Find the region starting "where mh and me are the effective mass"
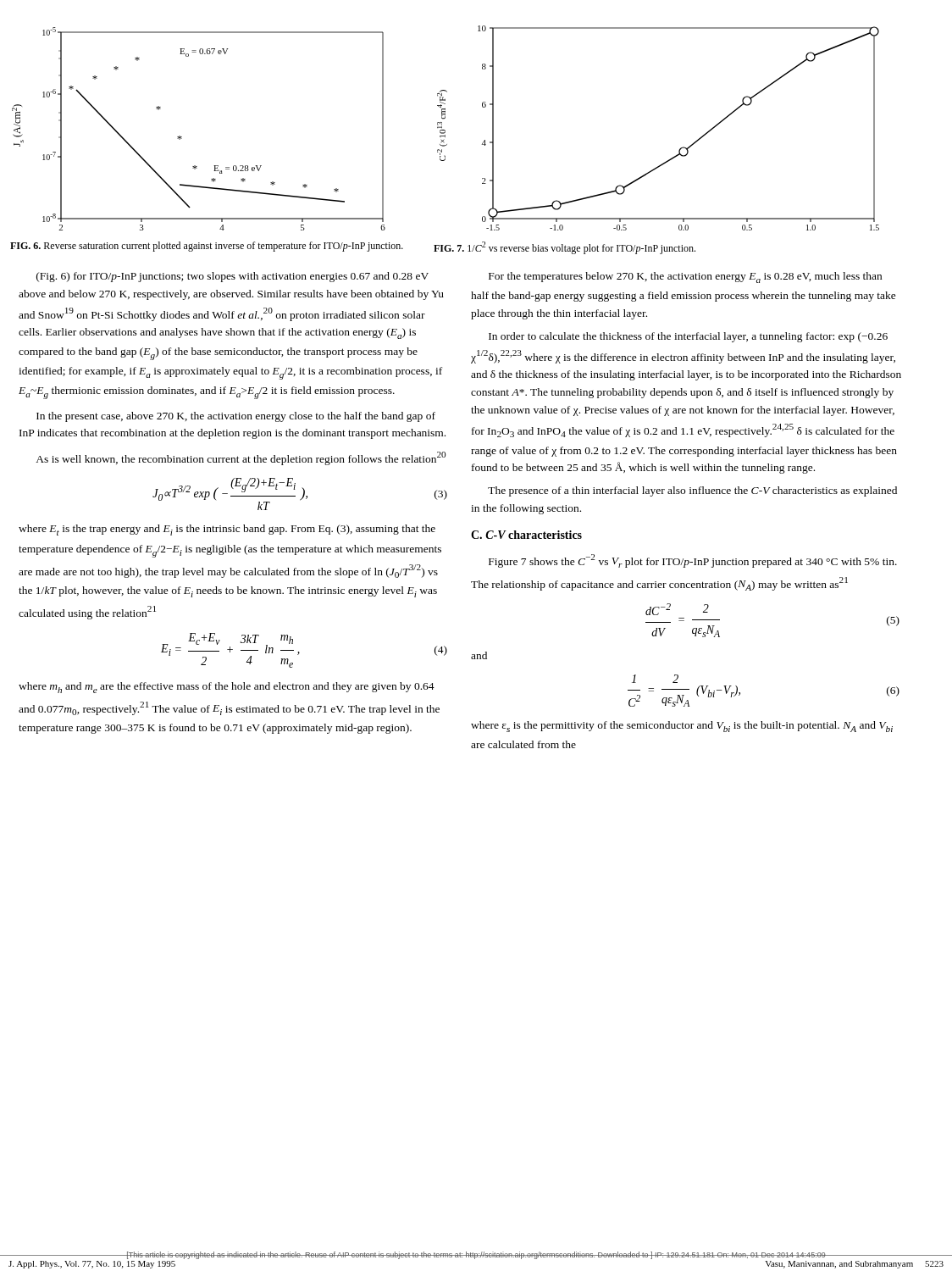 pos(229,707)
